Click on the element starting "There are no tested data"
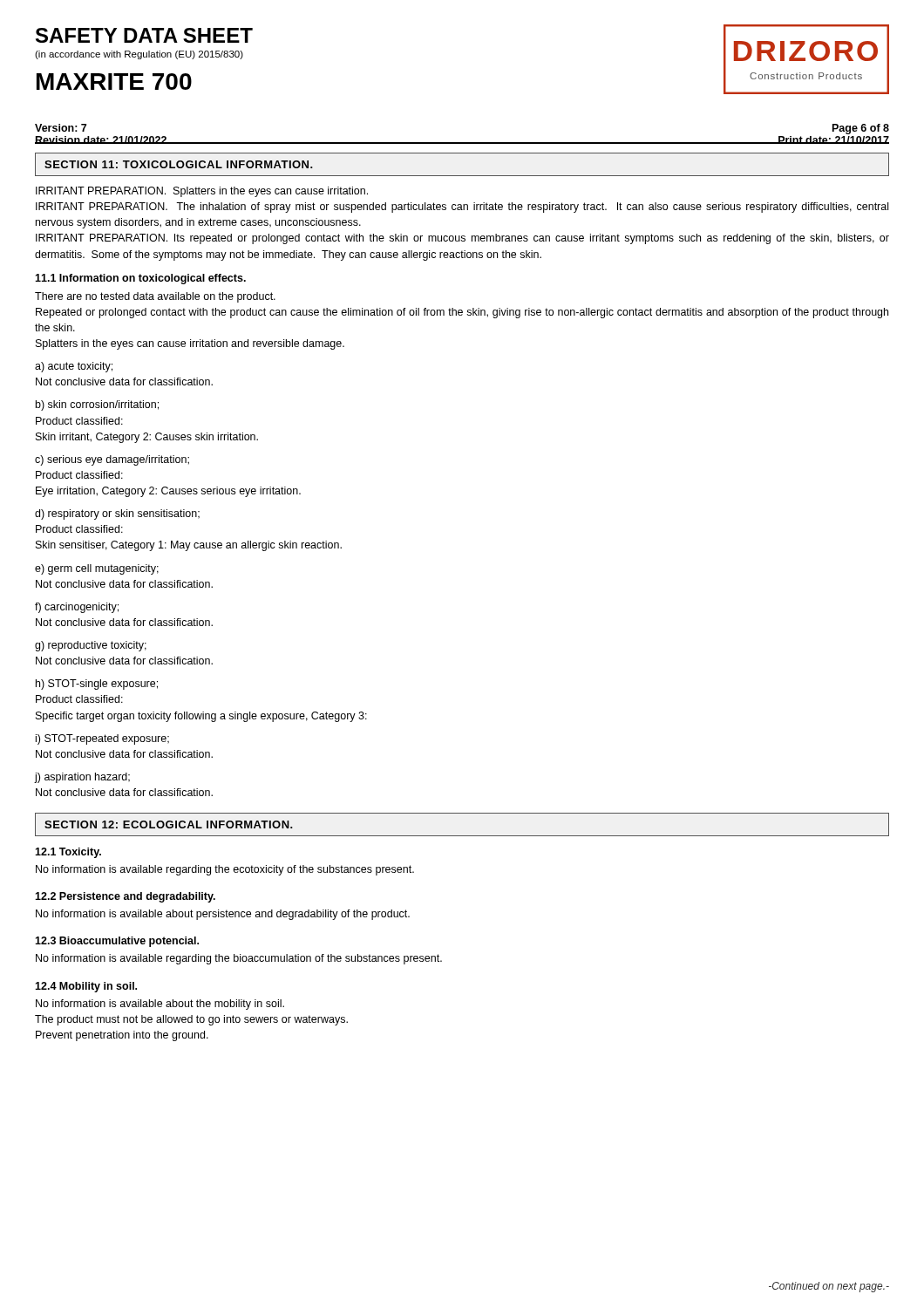Image resolution: width=924 pixels, height=1308 pixels. [x=462, y=320]
